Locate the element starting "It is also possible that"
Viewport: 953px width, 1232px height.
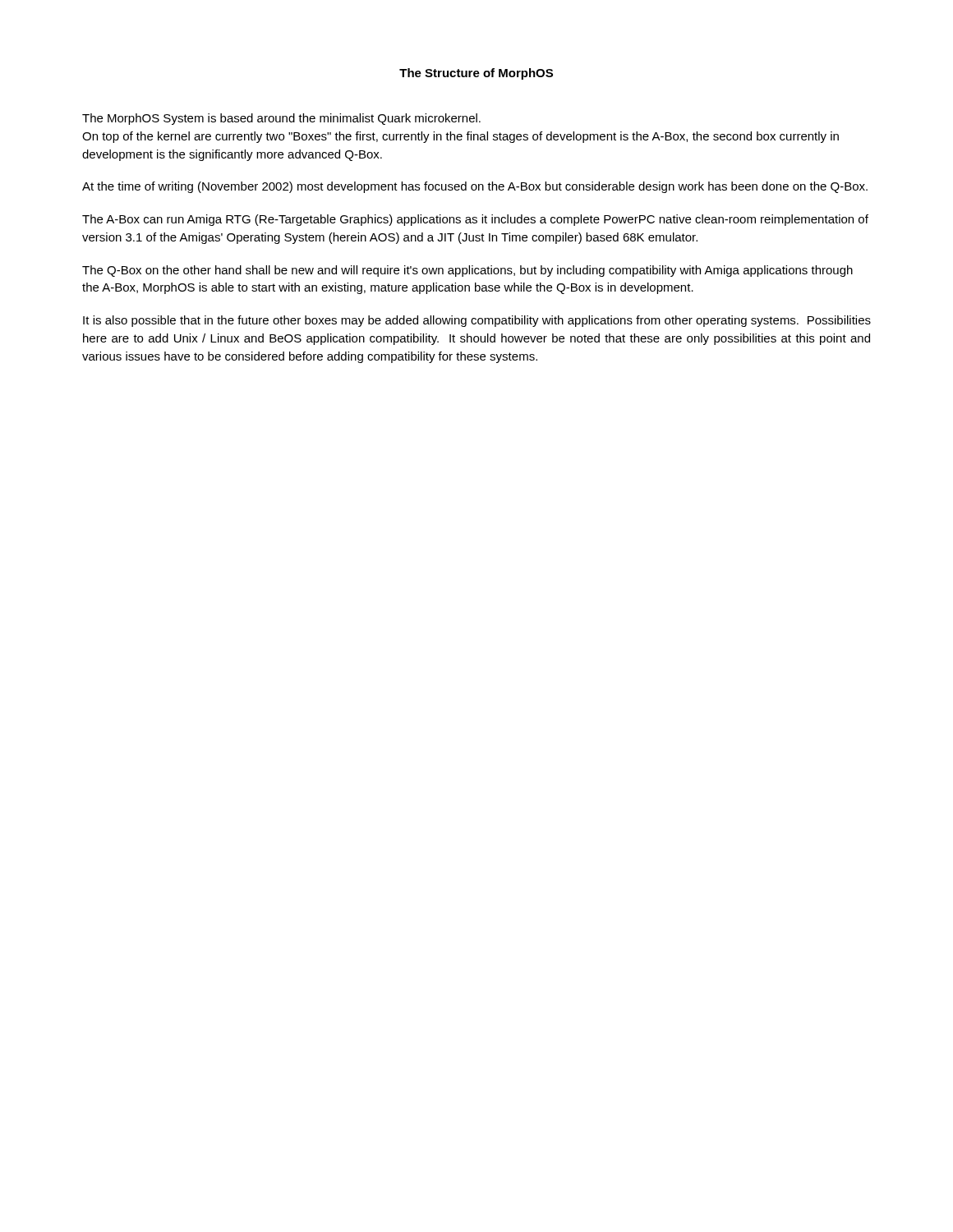[476, 338]
